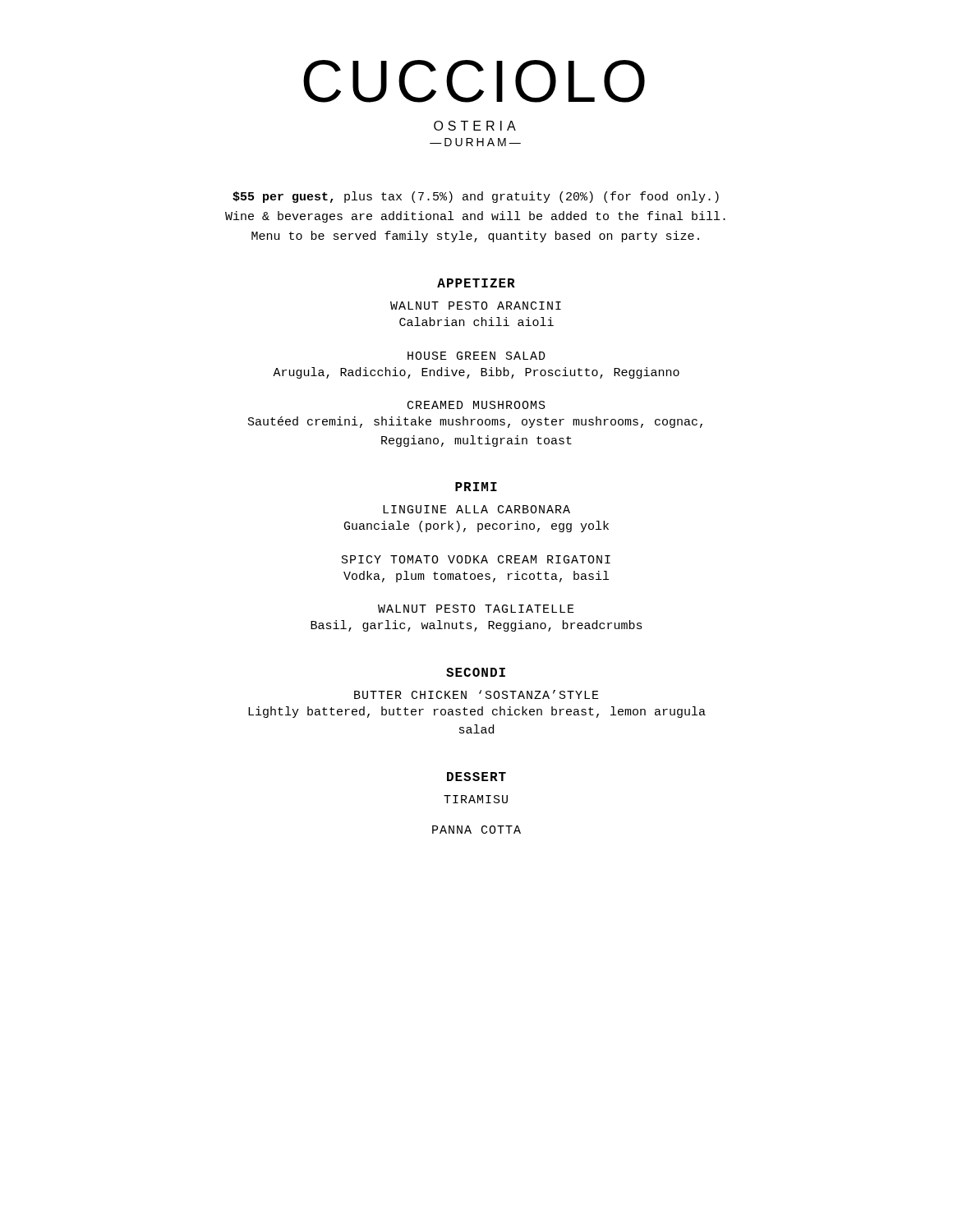Locate the block of text that opens with "CREAMED MUSHROOMS Sautéed cremini, shiitake mushrooms, oyster"

tap(476, 425)
